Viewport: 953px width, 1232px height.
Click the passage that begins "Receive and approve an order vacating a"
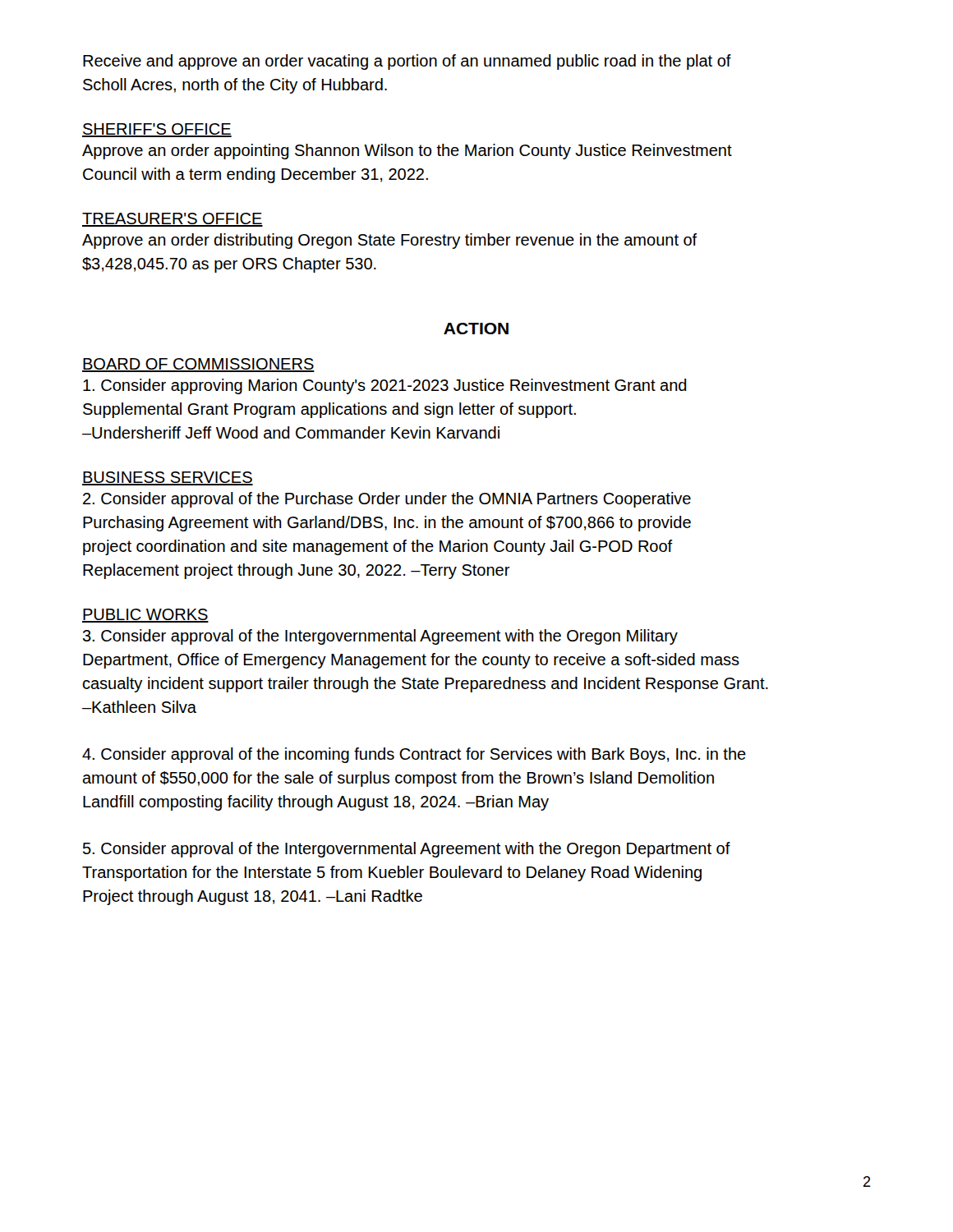pos(406,73)
